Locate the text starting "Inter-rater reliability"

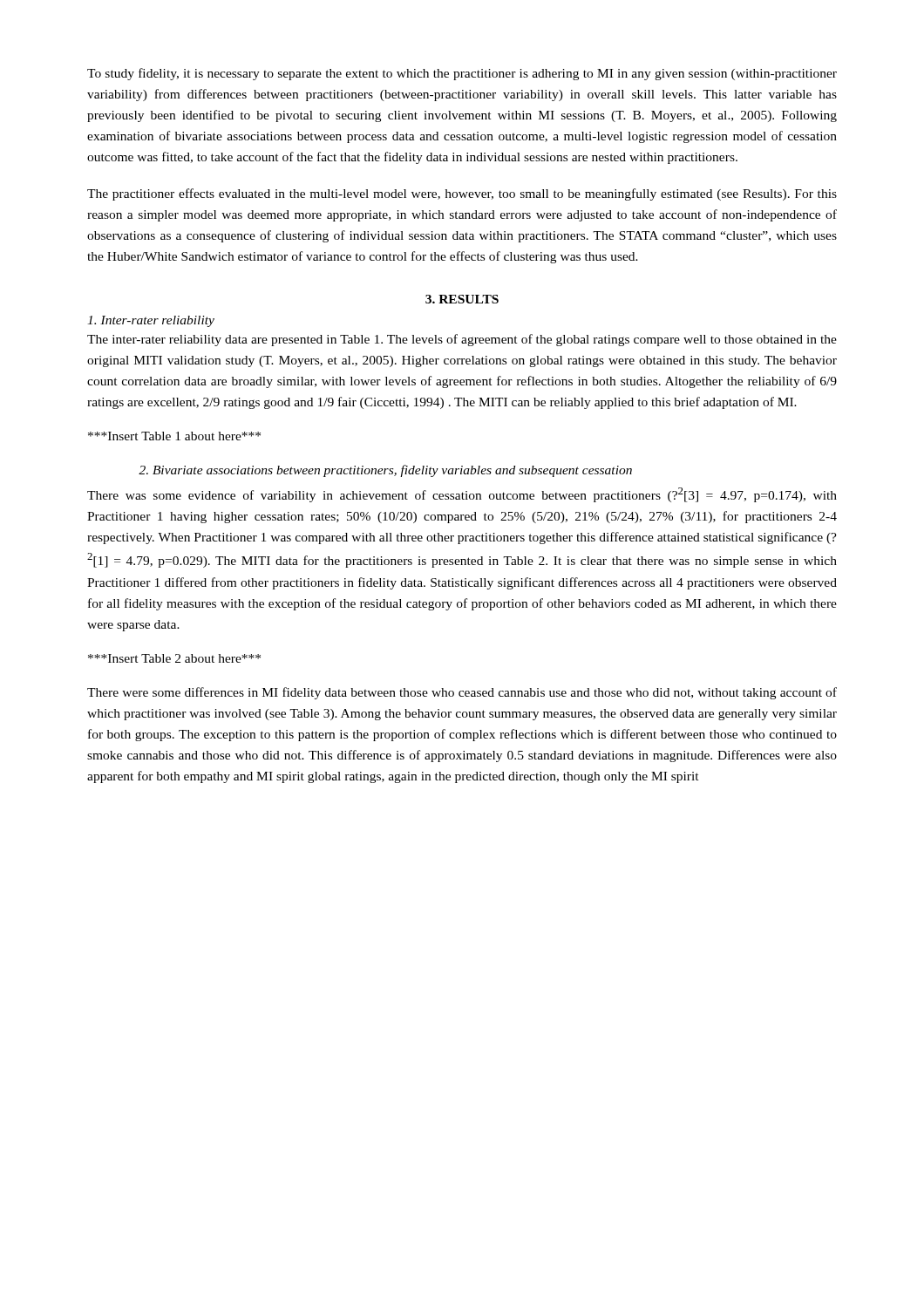tap(151, 320)
